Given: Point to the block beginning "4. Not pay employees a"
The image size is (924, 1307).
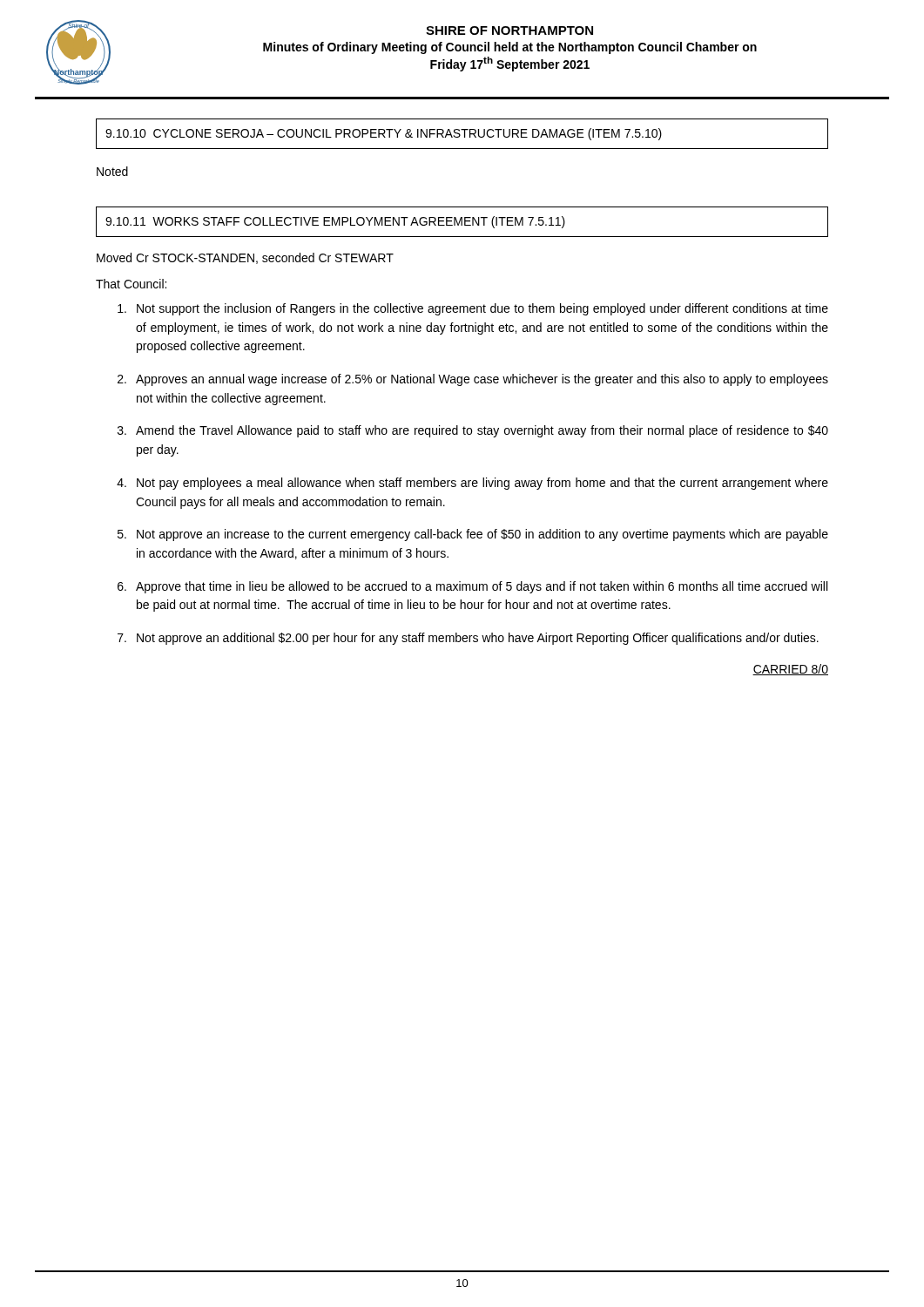Looking at the screenshot, I should pos(462,493).
